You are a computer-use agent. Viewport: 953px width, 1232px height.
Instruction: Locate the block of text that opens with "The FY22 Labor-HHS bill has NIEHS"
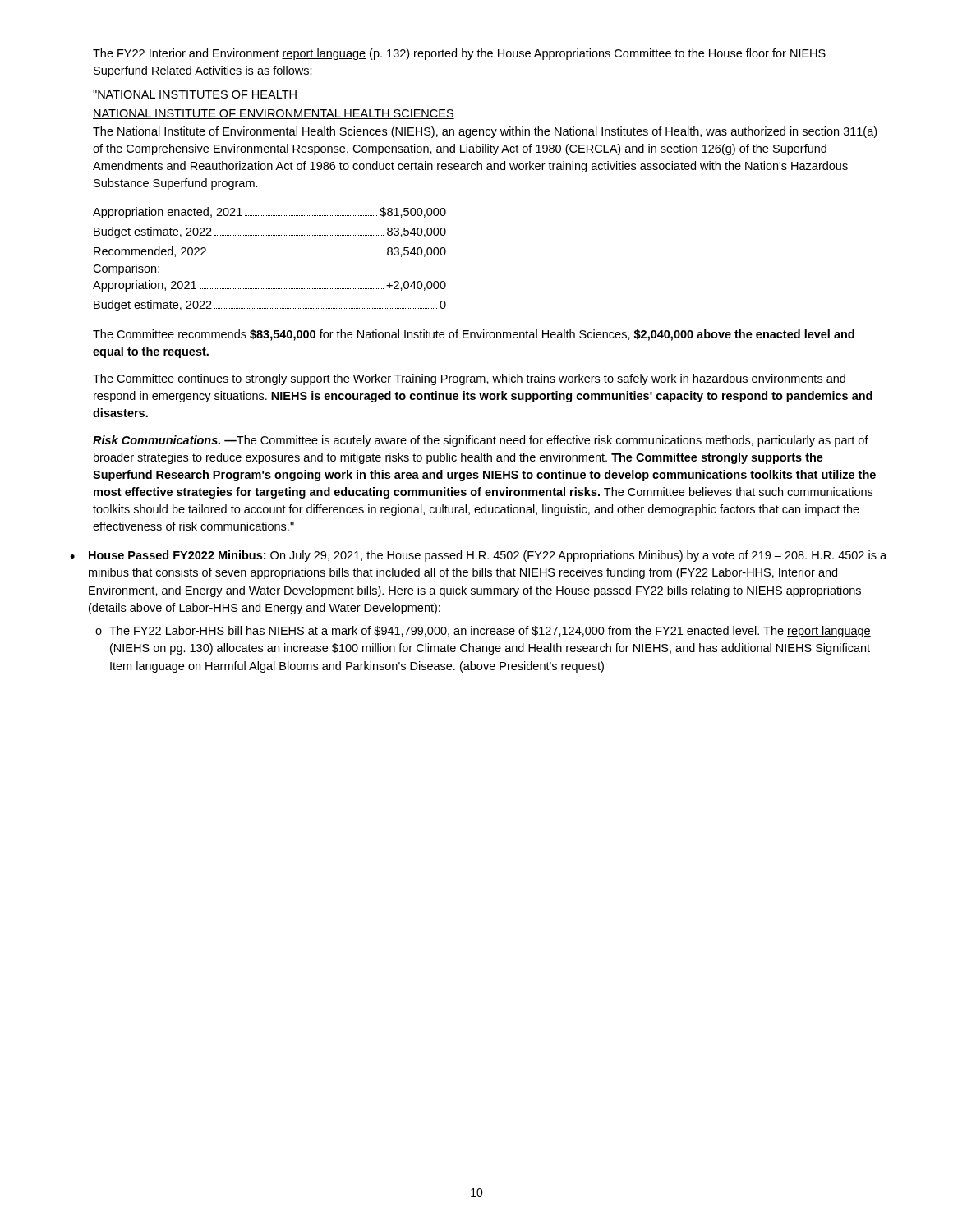tap(490, 648)
